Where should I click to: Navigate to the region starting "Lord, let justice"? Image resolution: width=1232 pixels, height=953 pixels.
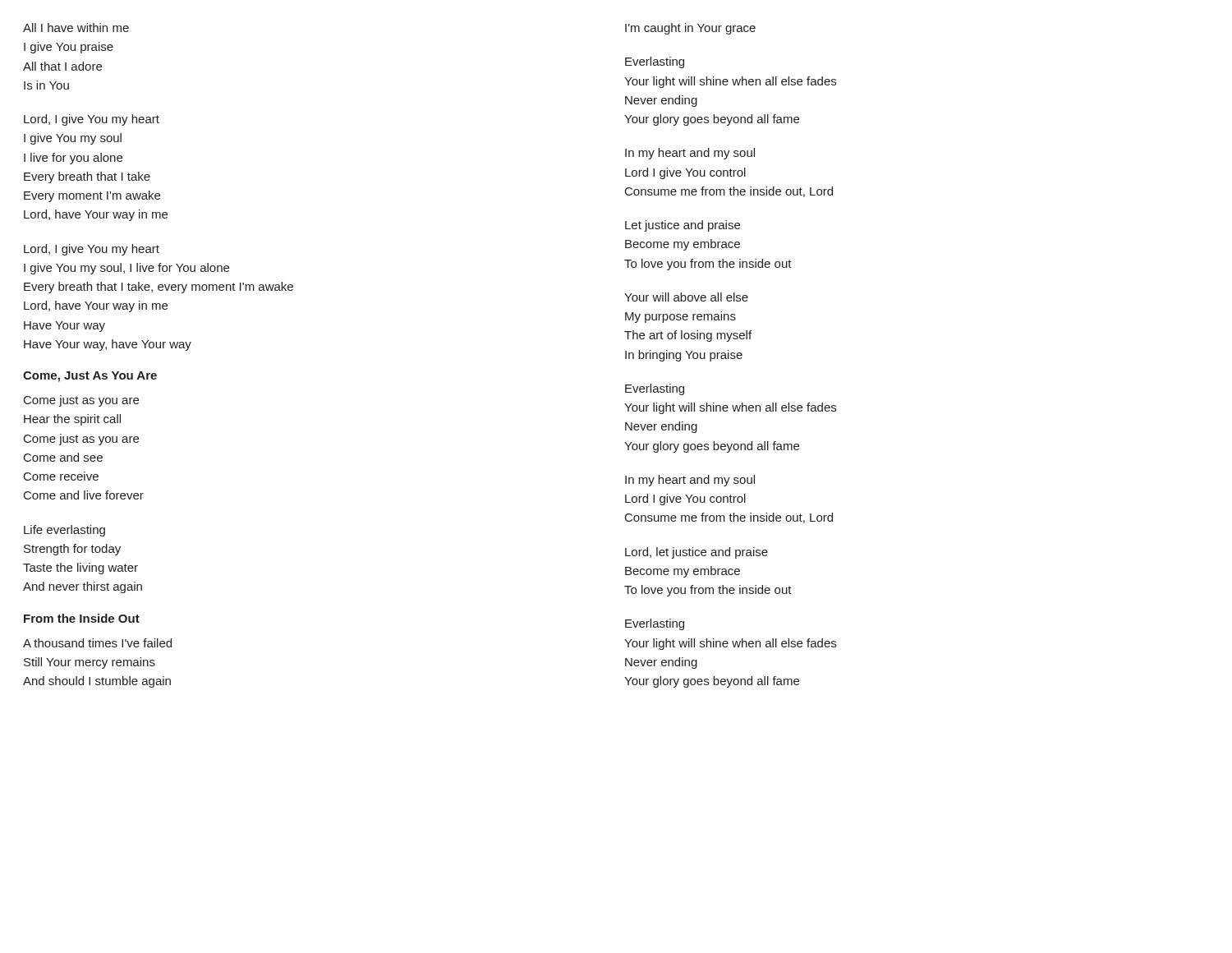(x=696, y=553)
